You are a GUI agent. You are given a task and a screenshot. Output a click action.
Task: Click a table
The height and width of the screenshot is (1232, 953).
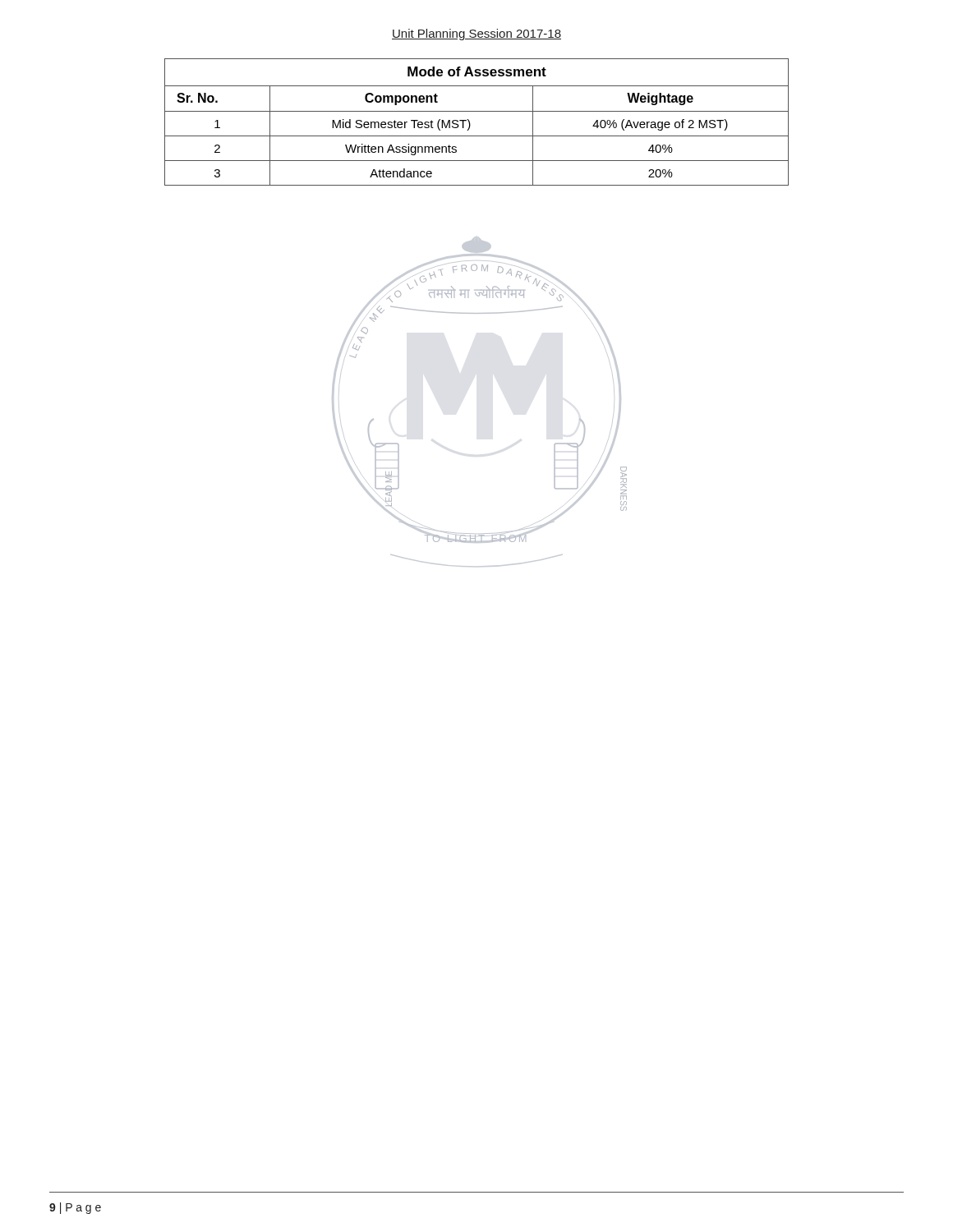[x=476, y=122]
